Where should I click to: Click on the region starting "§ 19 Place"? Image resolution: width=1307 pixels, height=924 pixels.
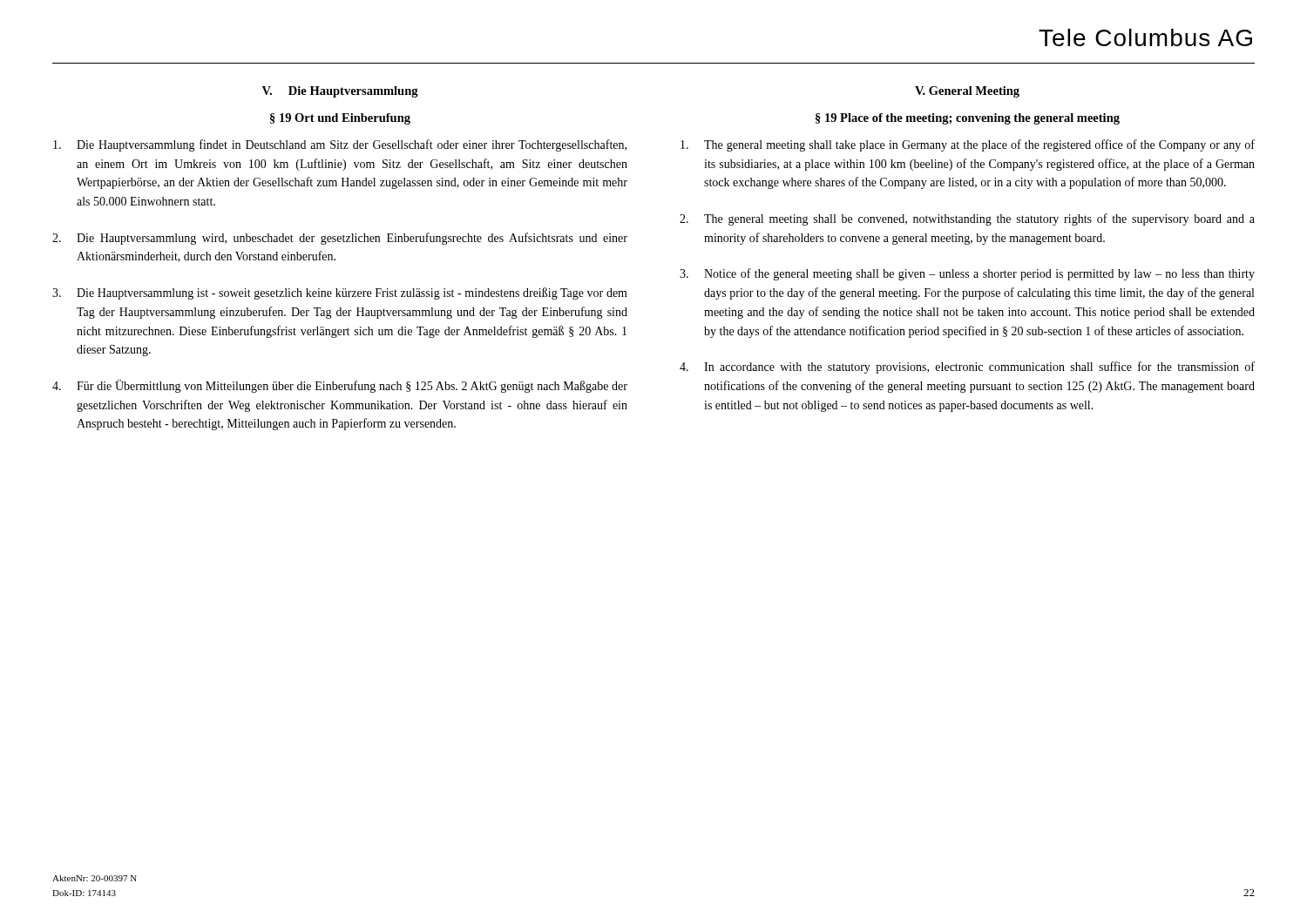click(x=967, y=118)
